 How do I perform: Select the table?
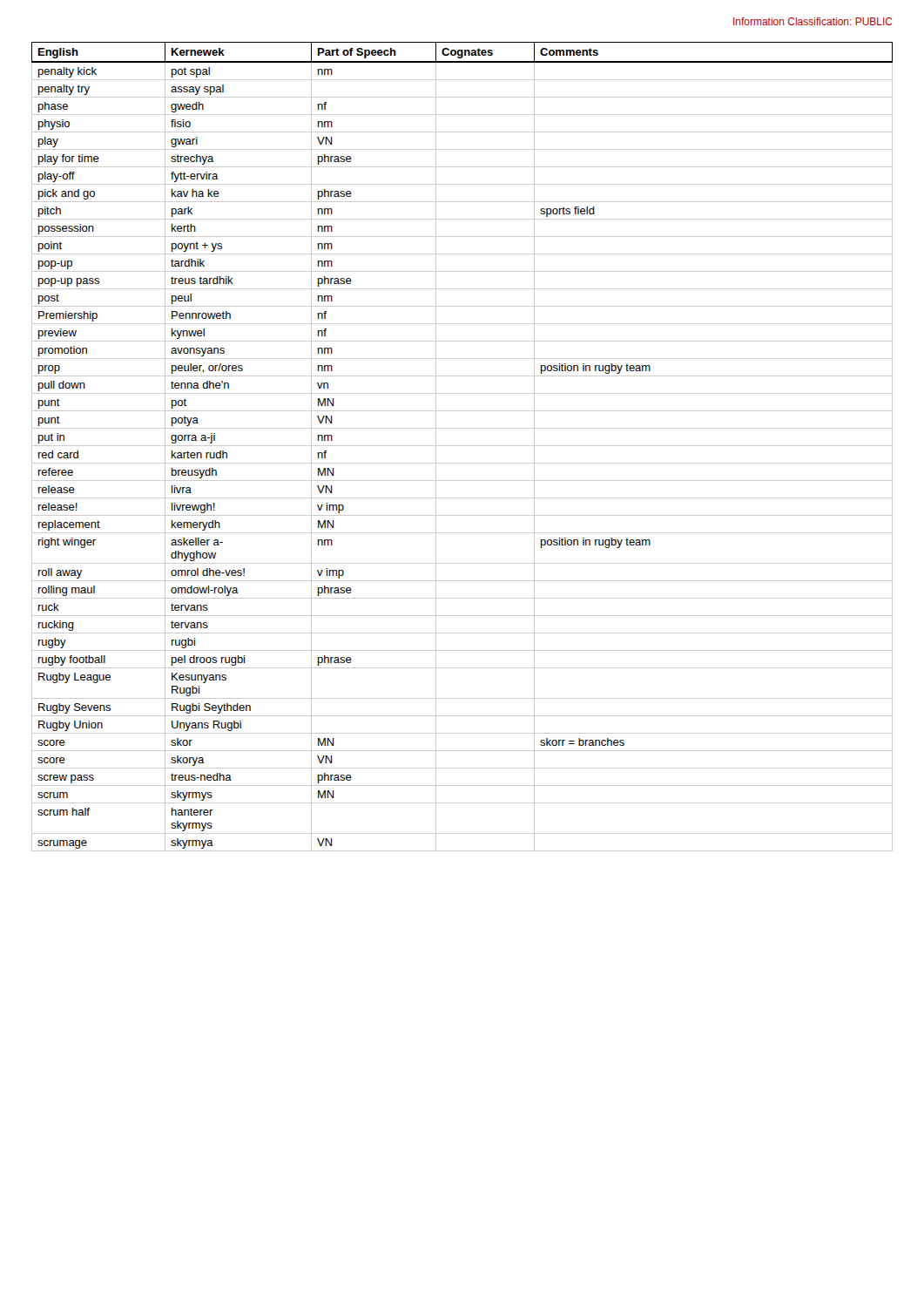click(462, 447)
